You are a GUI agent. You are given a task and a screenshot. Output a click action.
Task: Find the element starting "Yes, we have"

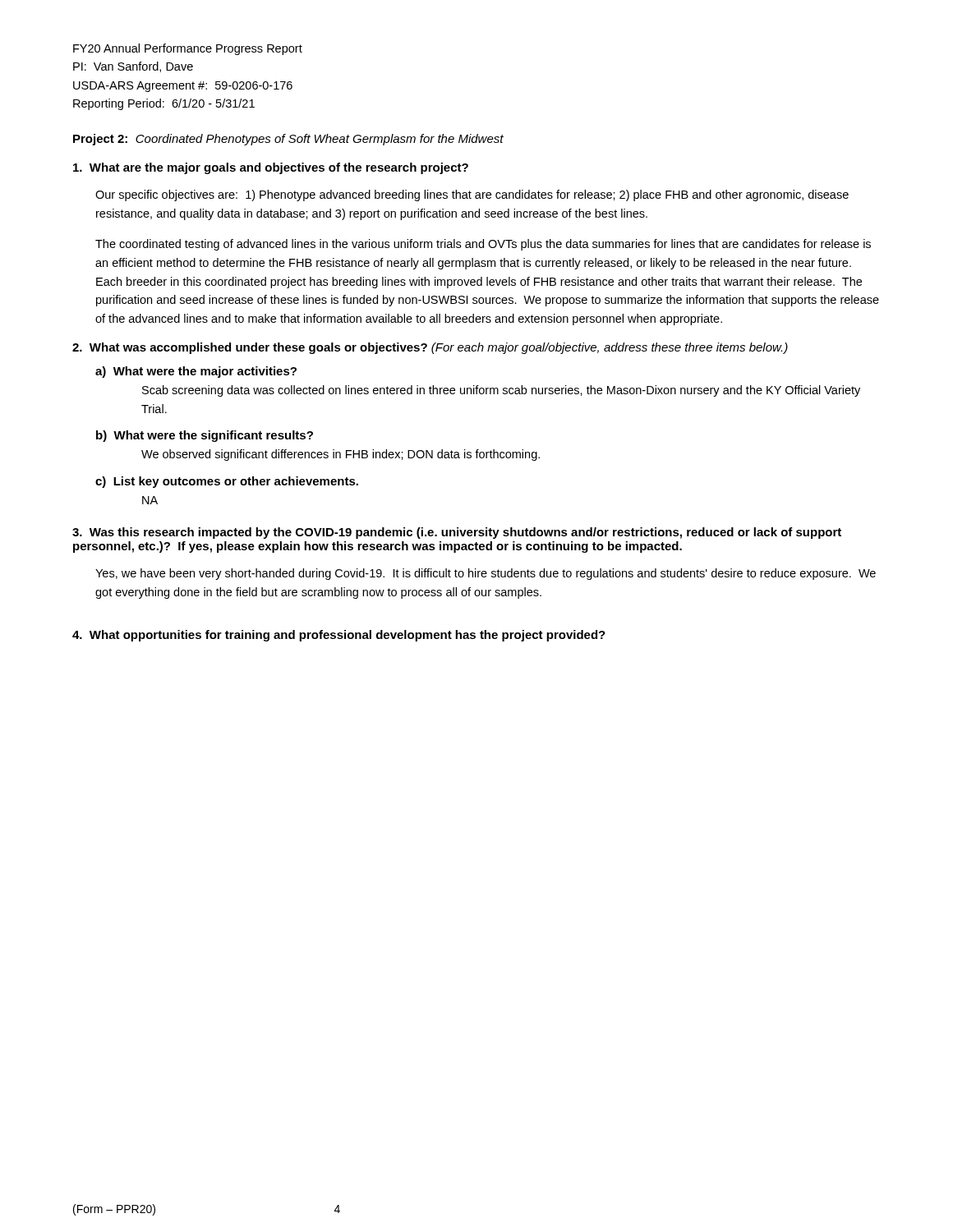click(x=486, y=582)
